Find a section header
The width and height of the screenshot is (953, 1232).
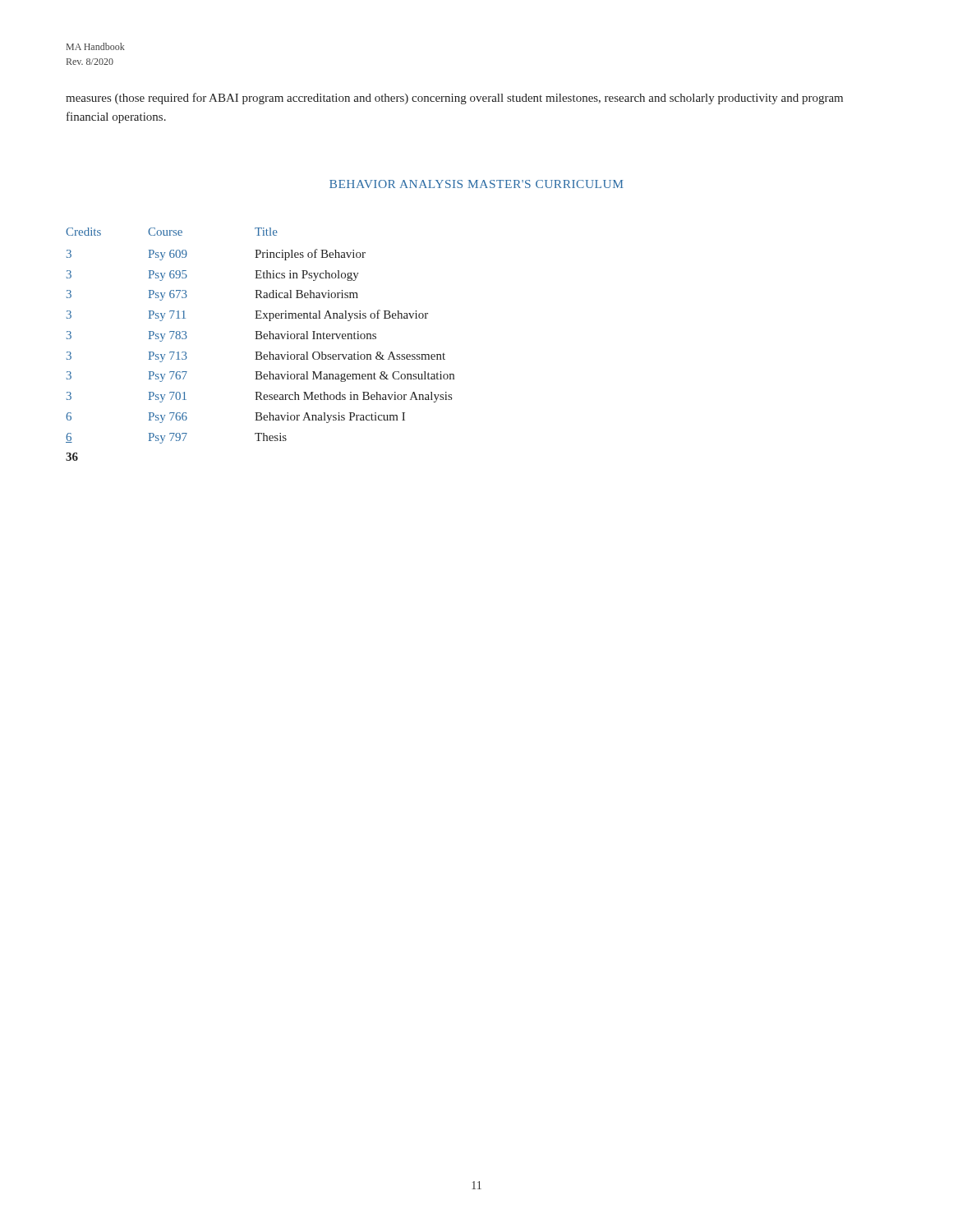click(476, 184)
